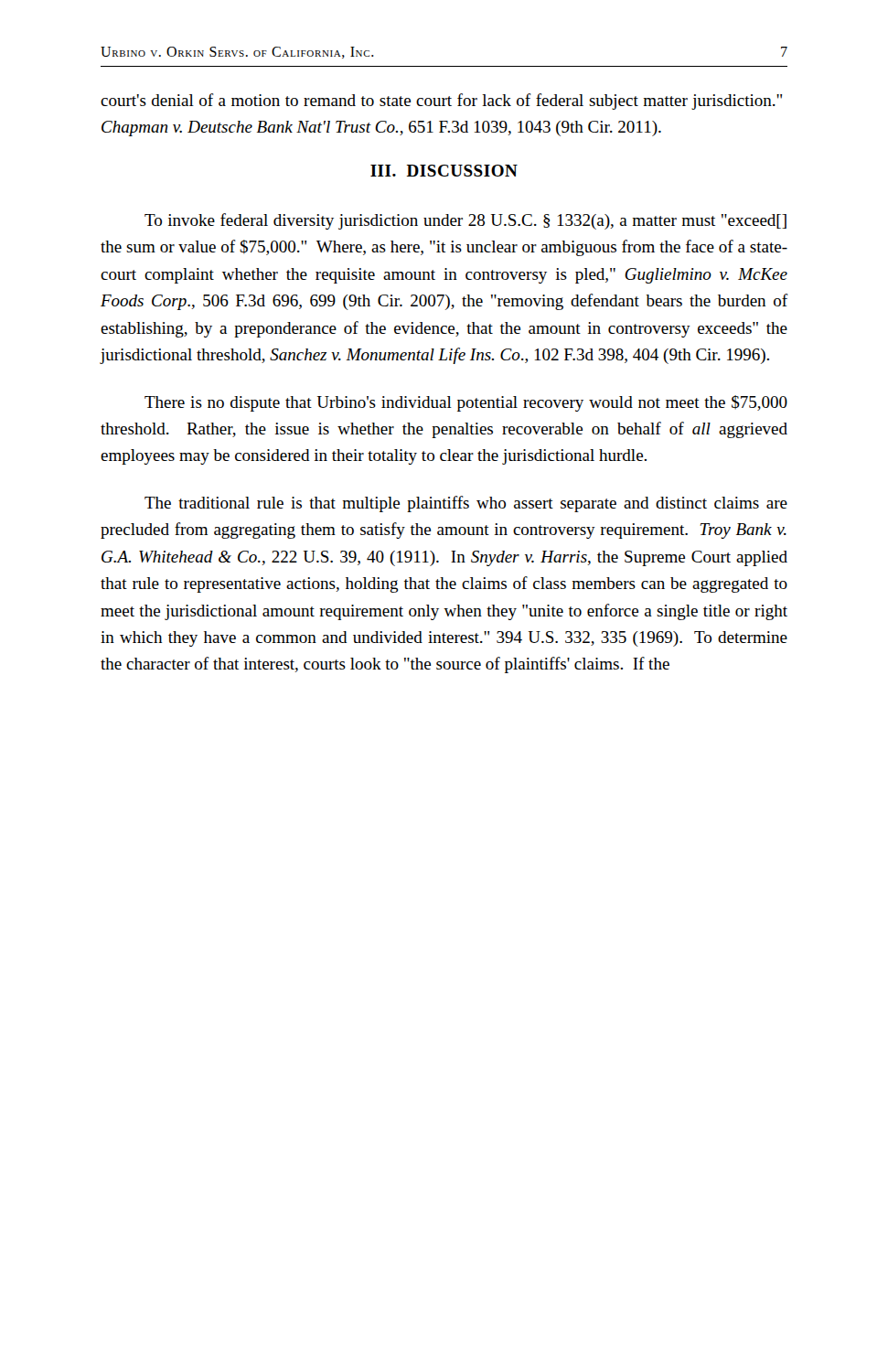Find the text block that reads "To invoke federal diversity jurisdiction under 28 U.S.C."

click(444, 287)
